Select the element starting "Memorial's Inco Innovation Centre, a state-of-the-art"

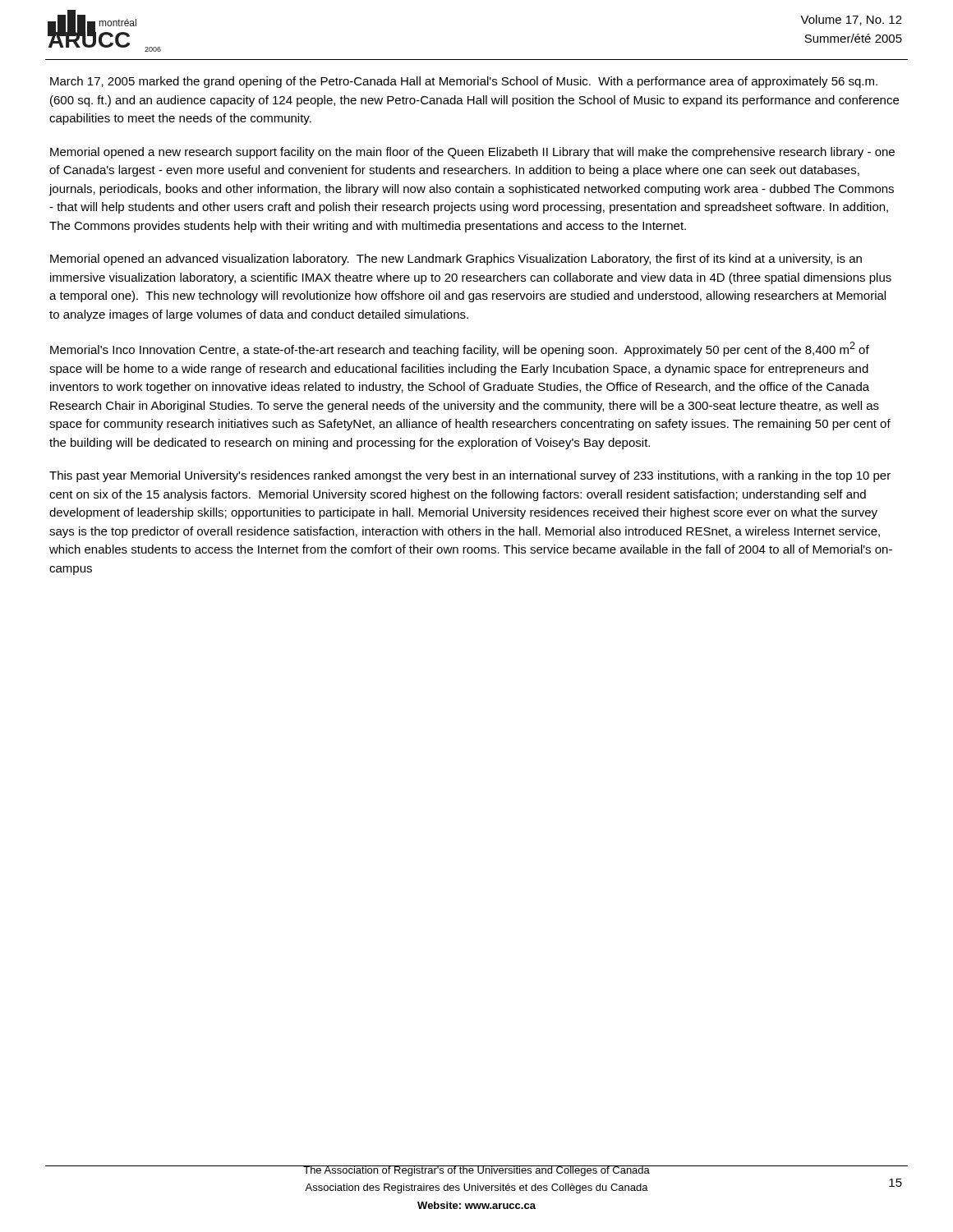[x=470, y=394]
